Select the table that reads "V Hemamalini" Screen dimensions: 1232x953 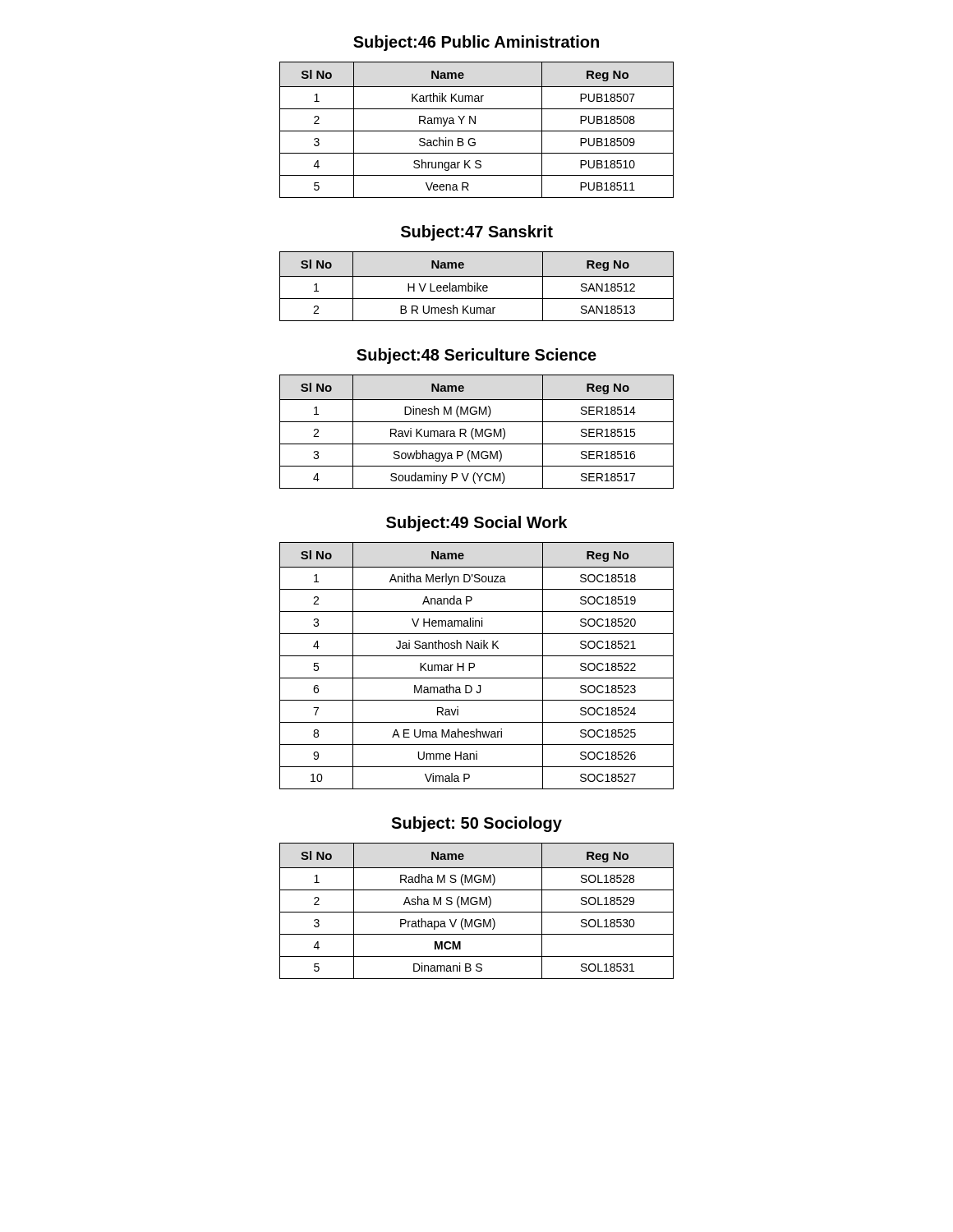(x=476, y=666)
